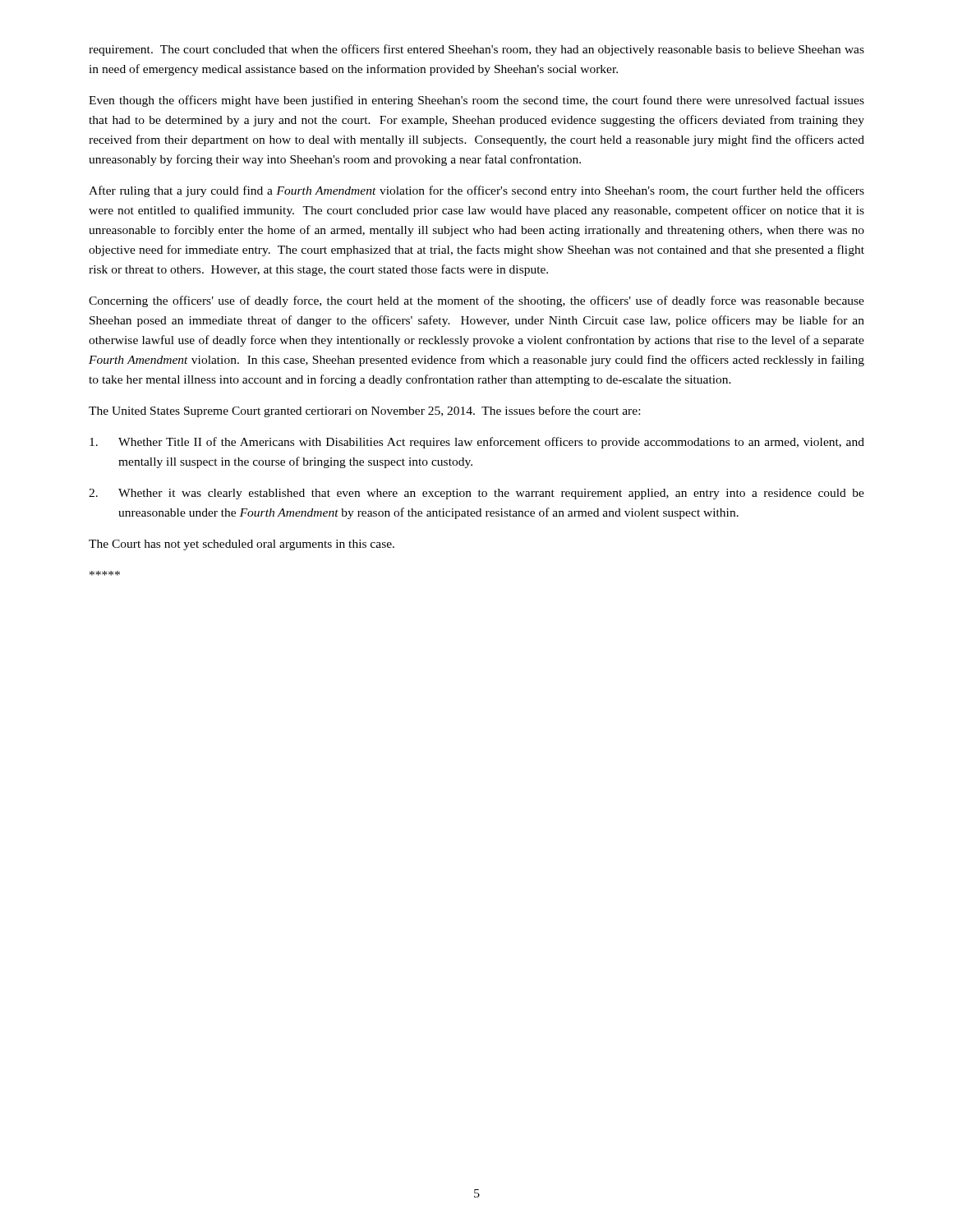Locate the block of text that opens with "Concerning the officers' use of"
The width and height of the screenshot is (953, 1232).
pos(476,340)
